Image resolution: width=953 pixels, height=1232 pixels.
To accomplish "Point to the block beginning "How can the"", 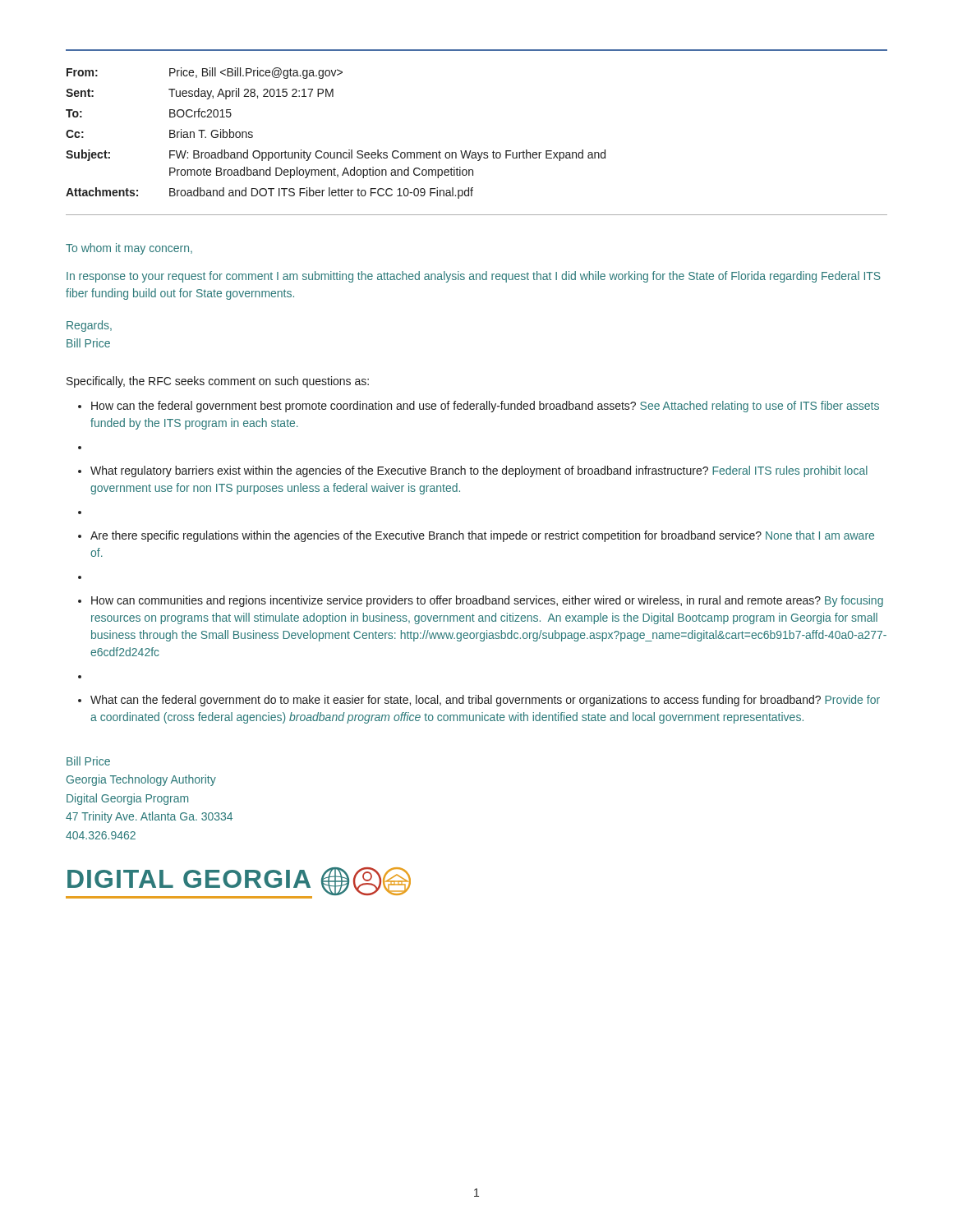I will (x=485, y=414).
